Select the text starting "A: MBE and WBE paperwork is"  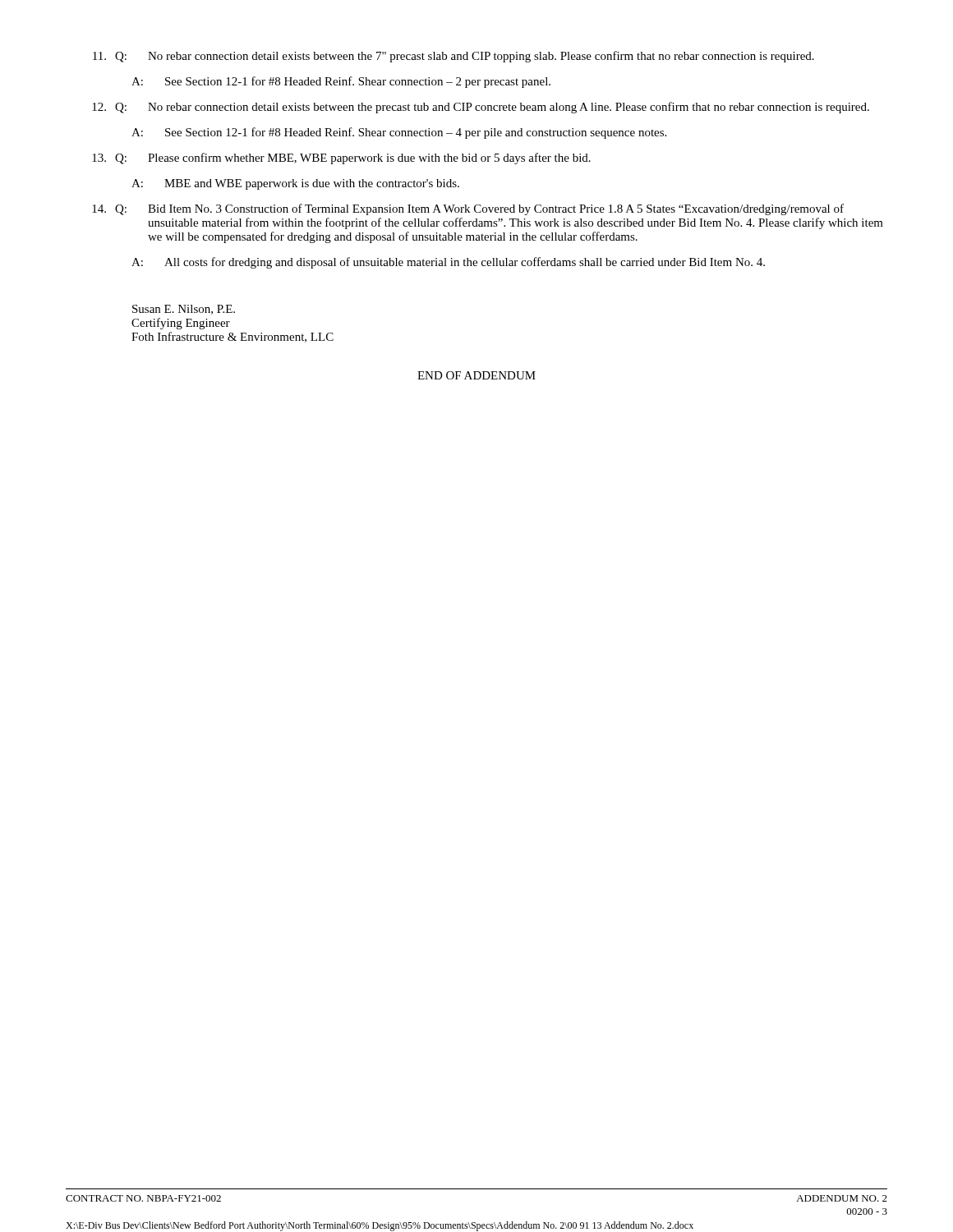point(295,184)
